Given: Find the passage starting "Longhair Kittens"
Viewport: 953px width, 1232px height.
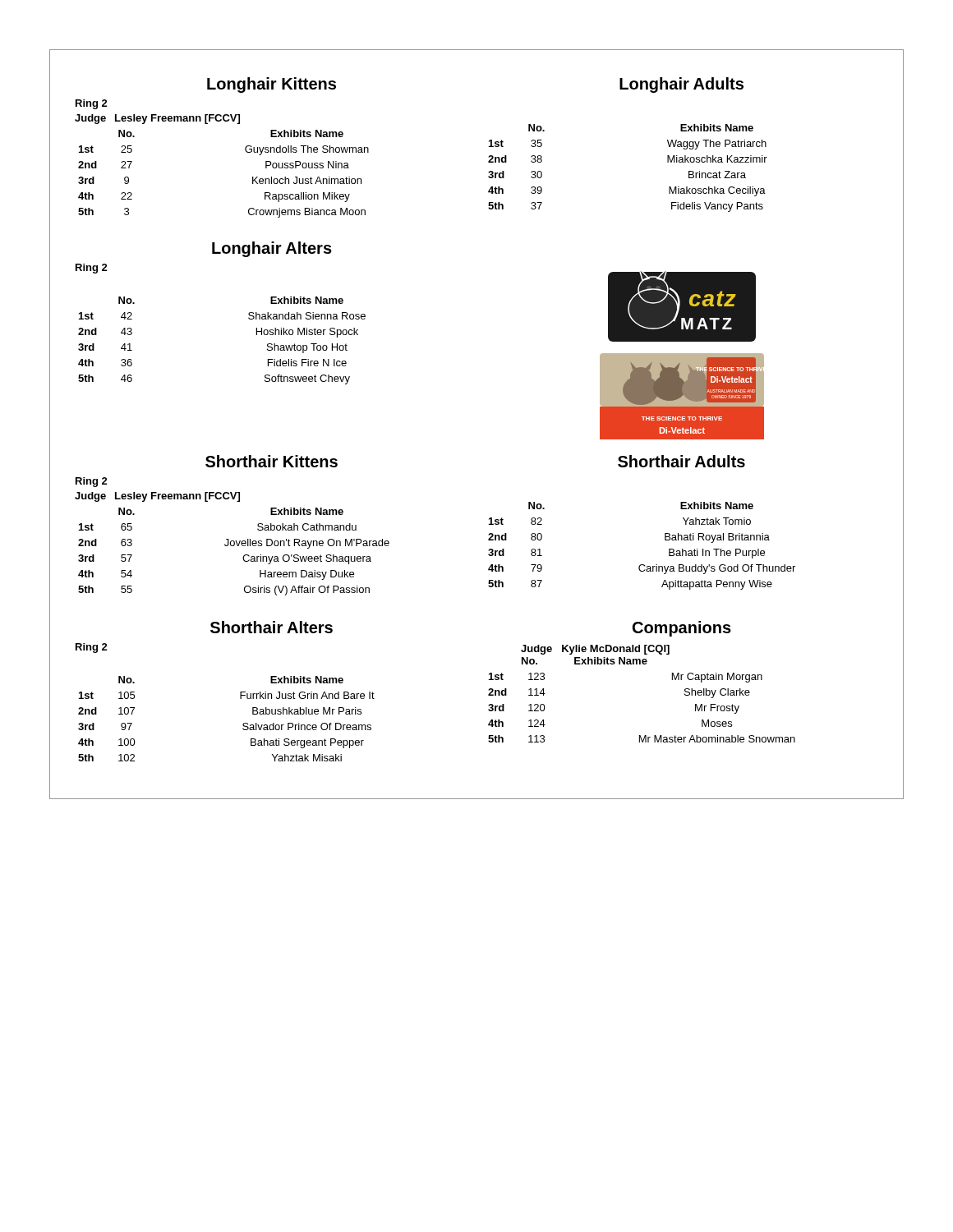Looking at the screenshot, I should (272, 84).
